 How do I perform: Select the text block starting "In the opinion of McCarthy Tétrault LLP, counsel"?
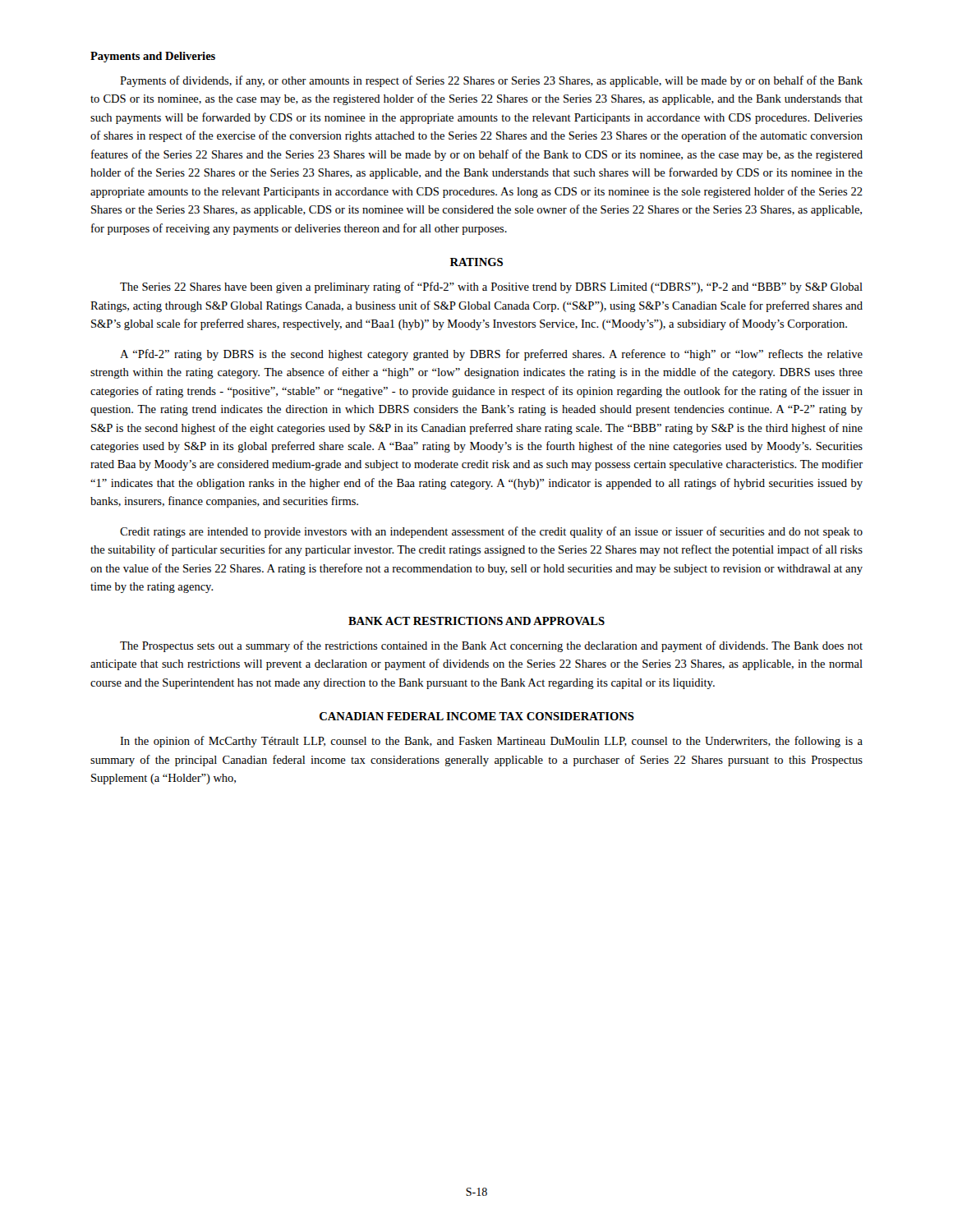tap(476, 760)
